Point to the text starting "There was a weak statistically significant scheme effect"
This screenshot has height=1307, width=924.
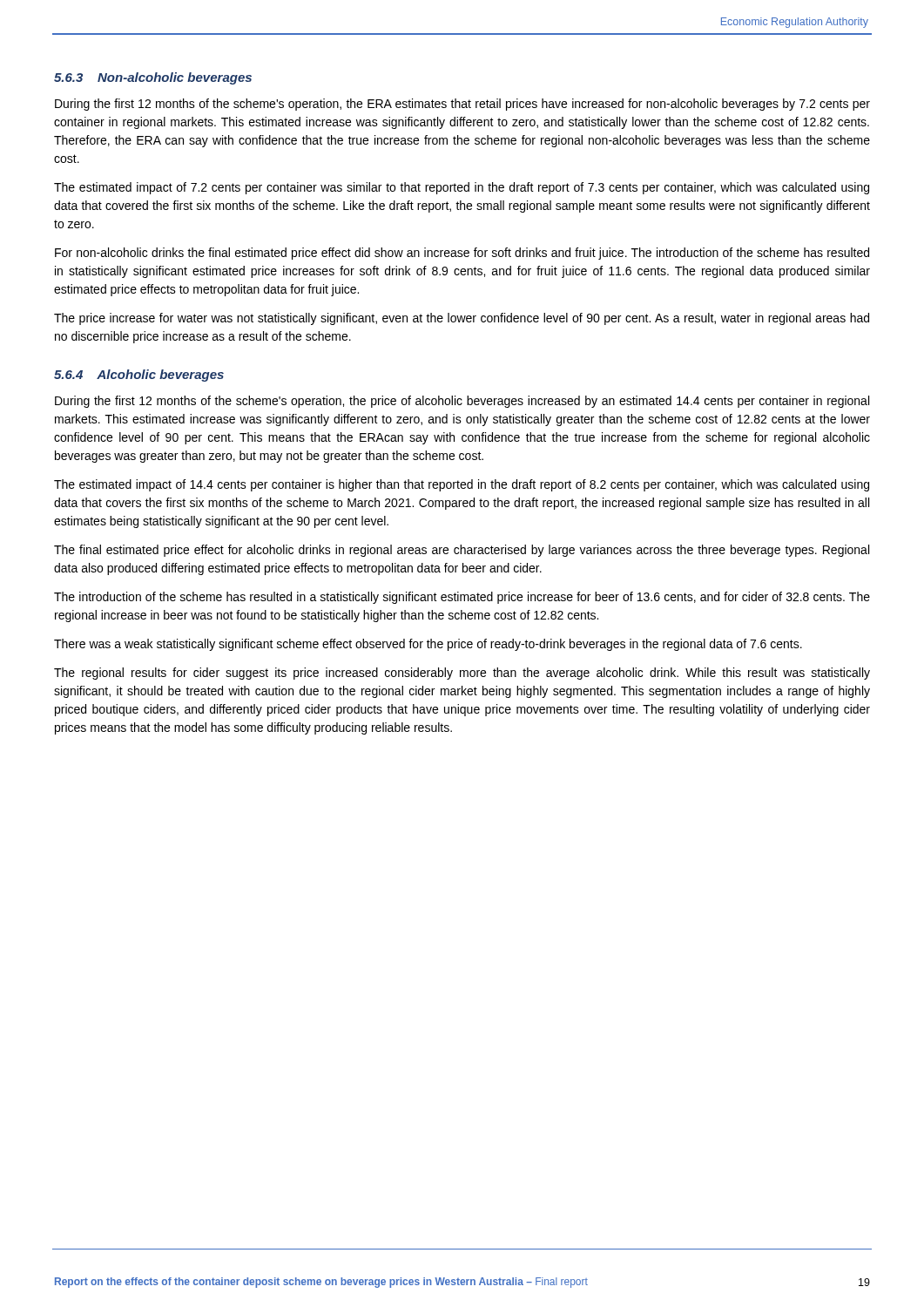coord(462,644)
